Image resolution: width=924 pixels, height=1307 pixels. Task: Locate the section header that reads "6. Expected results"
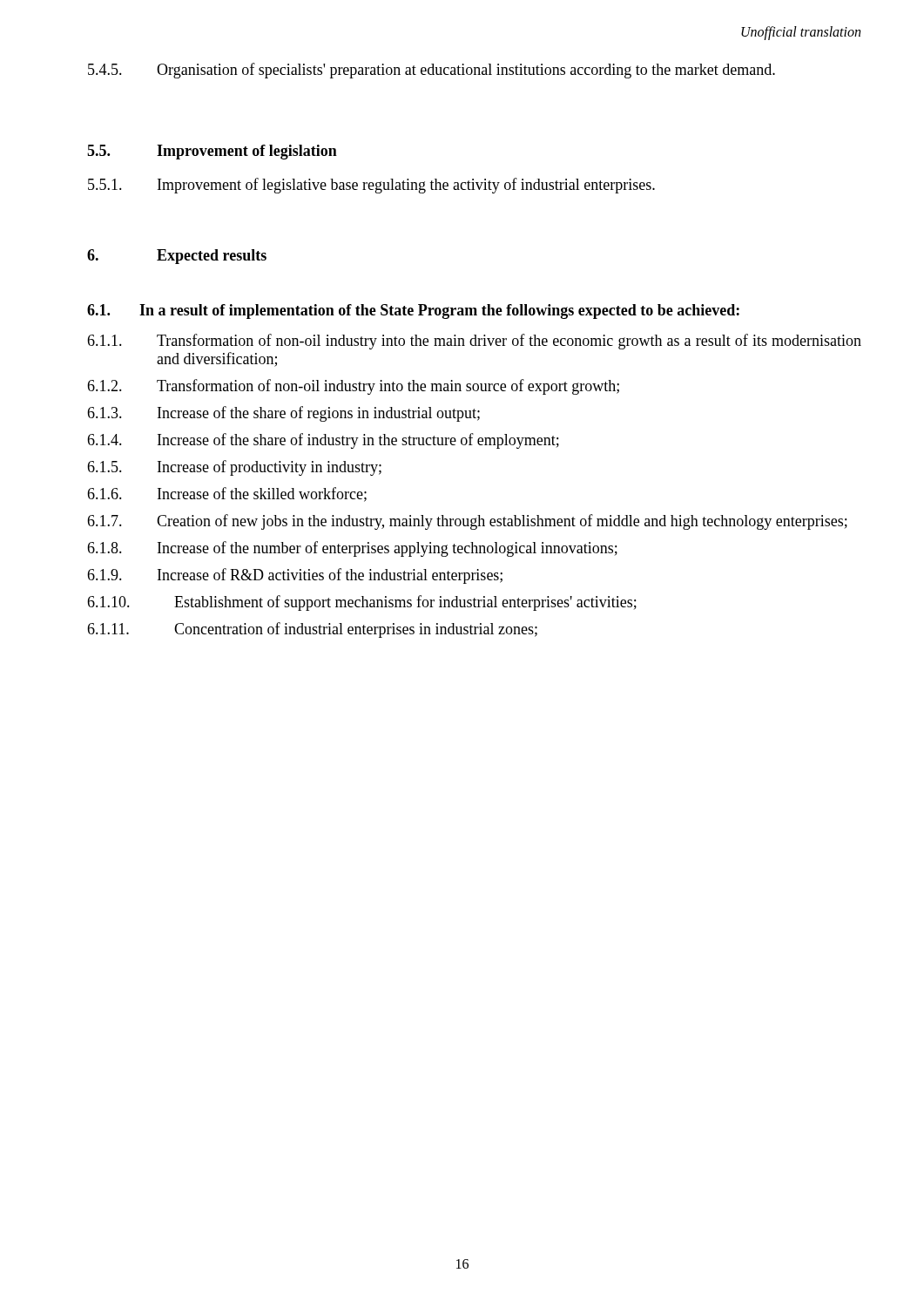point(177,257)
